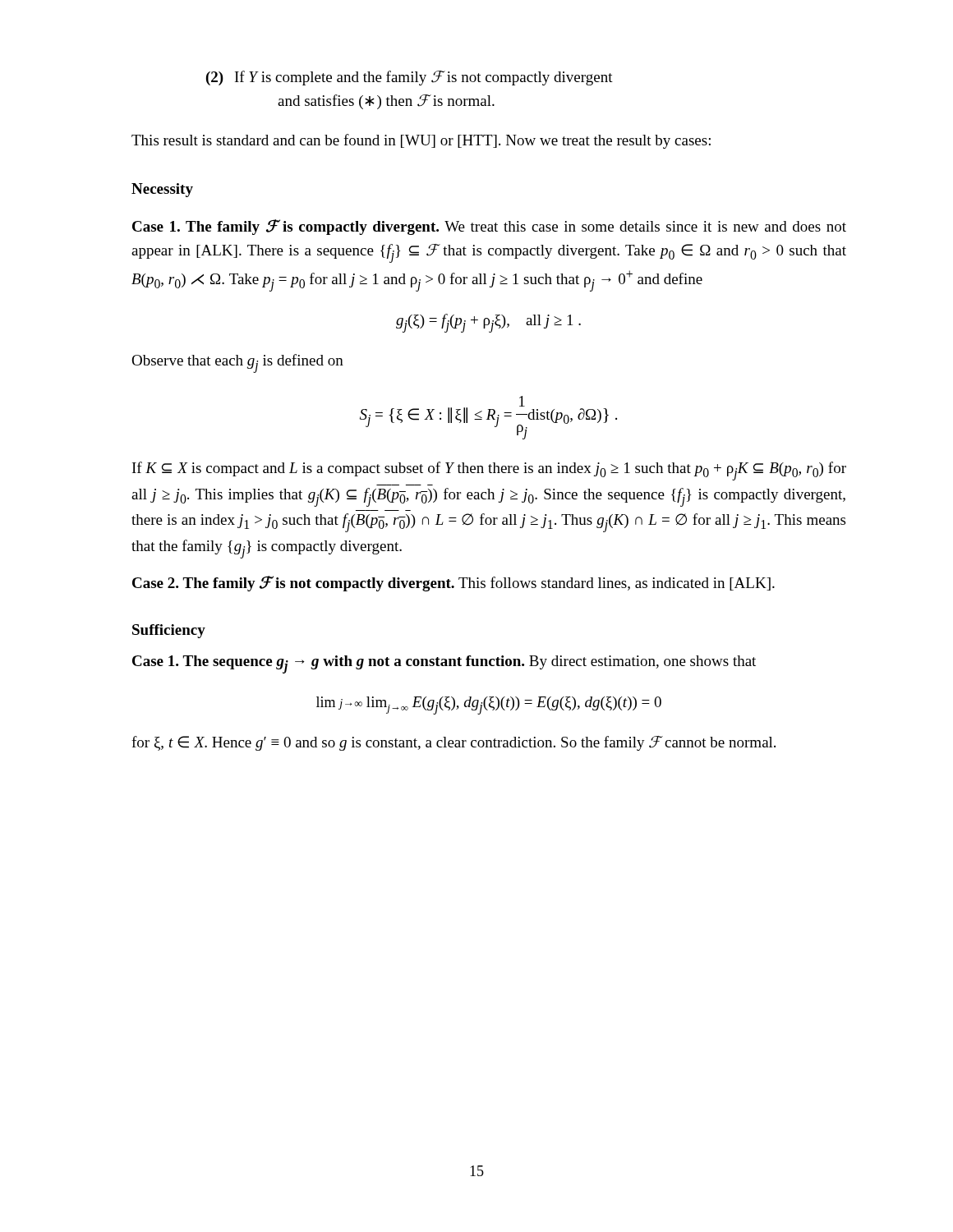
Task: Select the block starting "If K ⊆ X"
Action: point(489,508)
